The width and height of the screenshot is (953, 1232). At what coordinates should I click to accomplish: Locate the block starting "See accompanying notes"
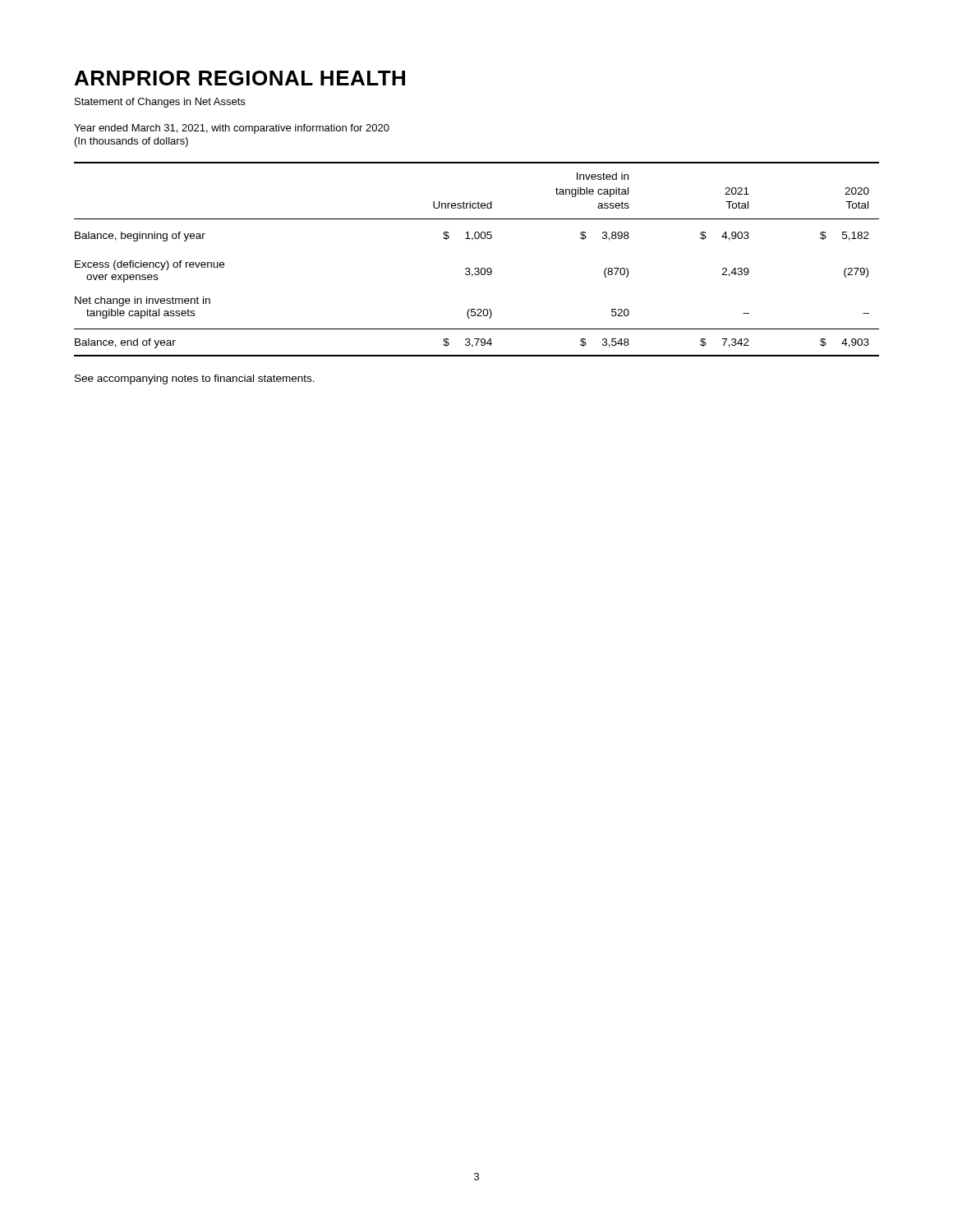pyautogui.click(x=194, y=378)
